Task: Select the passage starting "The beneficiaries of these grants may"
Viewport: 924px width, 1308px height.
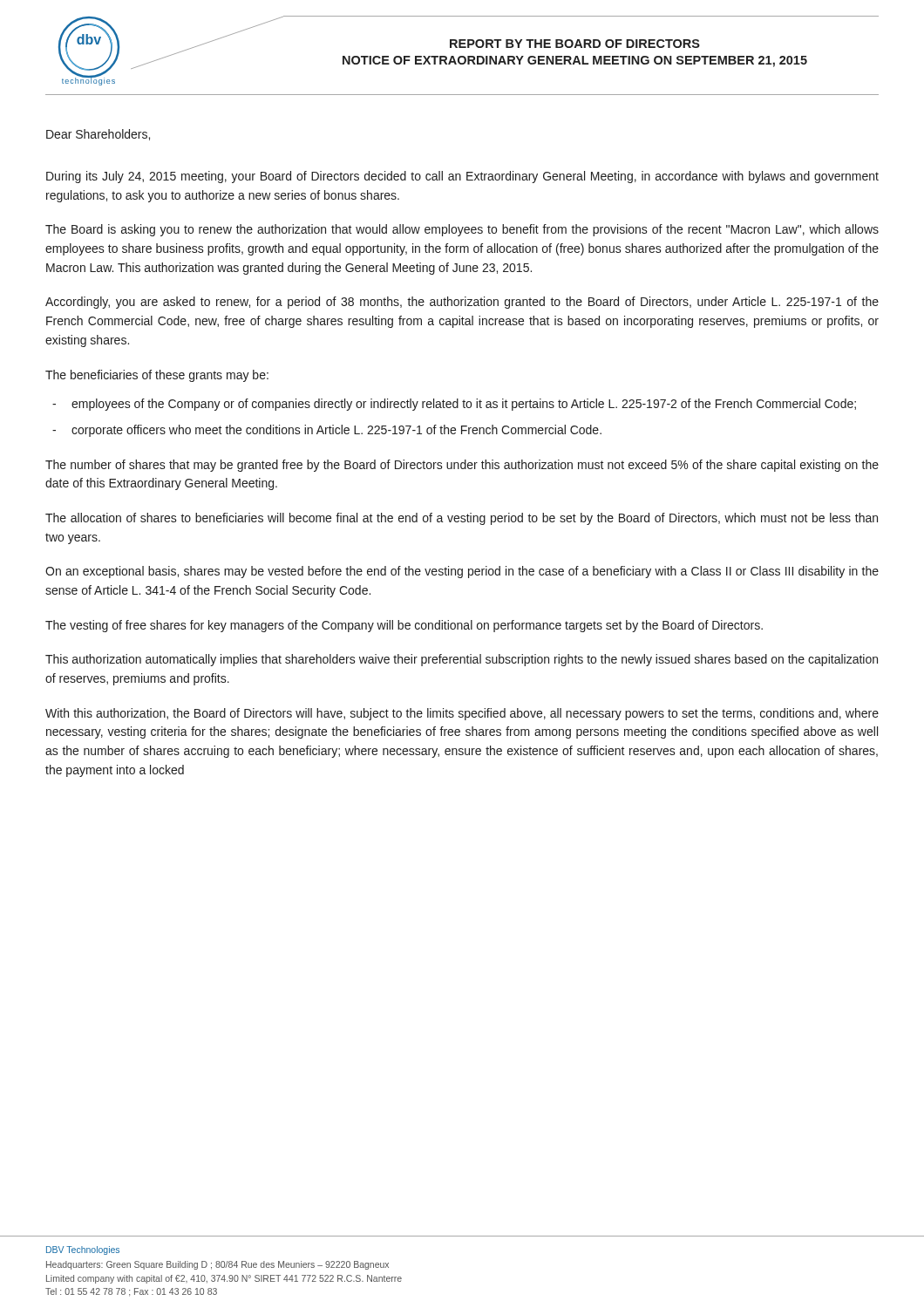Action: tap(157, 375)
